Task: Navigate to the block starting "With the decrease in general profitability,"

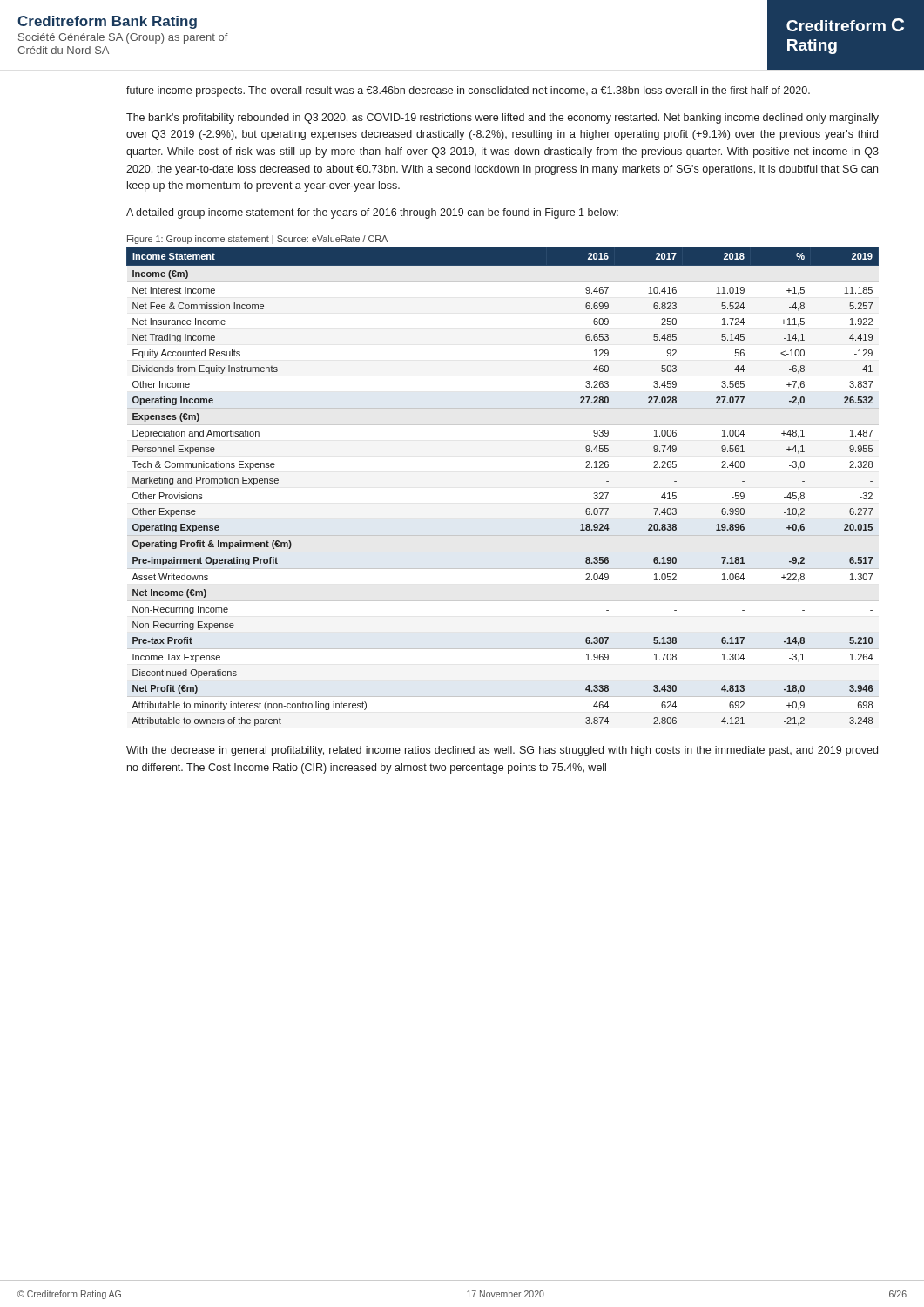Action: pos(503,759)
